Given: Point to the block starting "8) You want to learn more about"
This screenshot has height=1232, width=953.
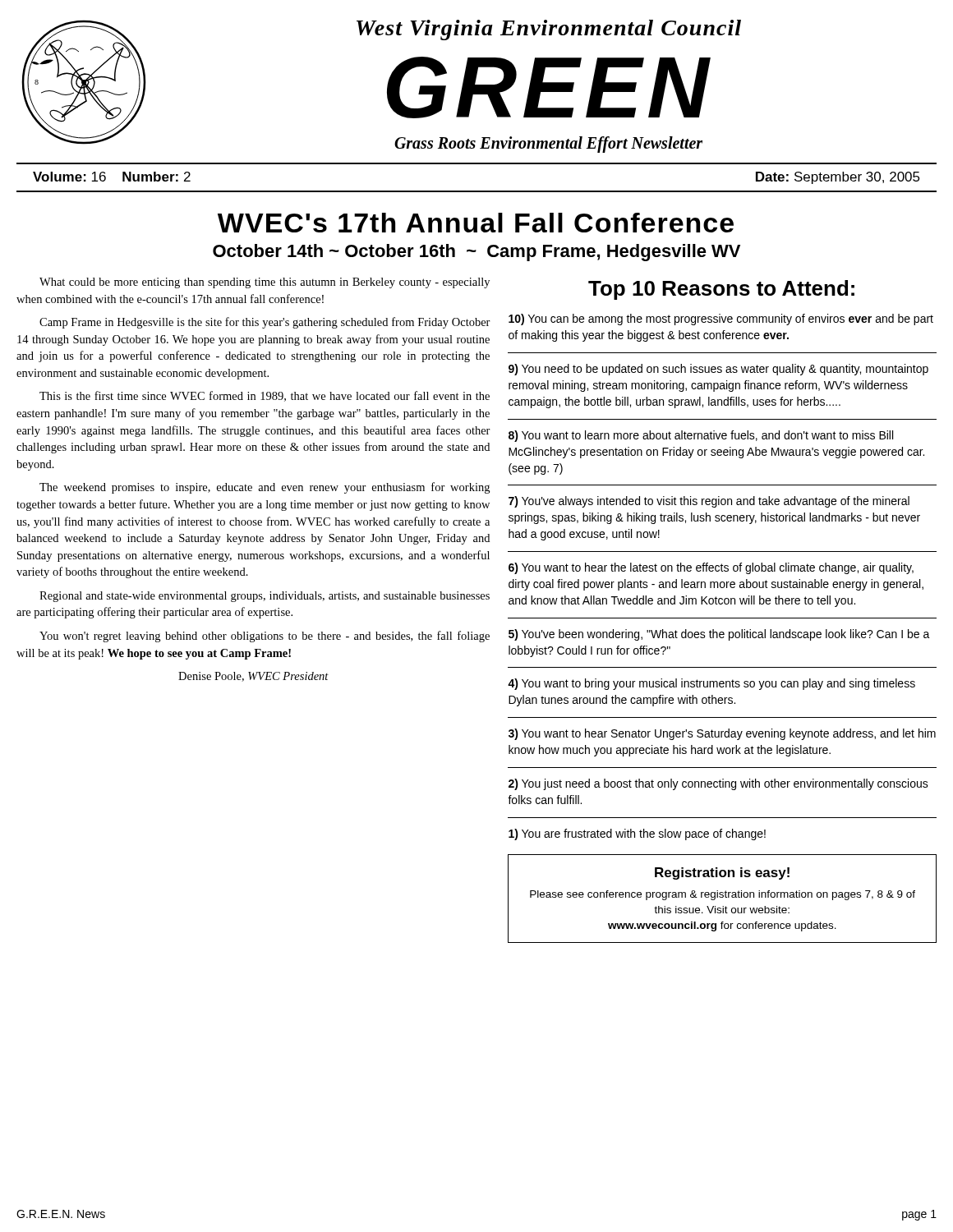Looking at the screenshot, I should click(x=717, y=451).
